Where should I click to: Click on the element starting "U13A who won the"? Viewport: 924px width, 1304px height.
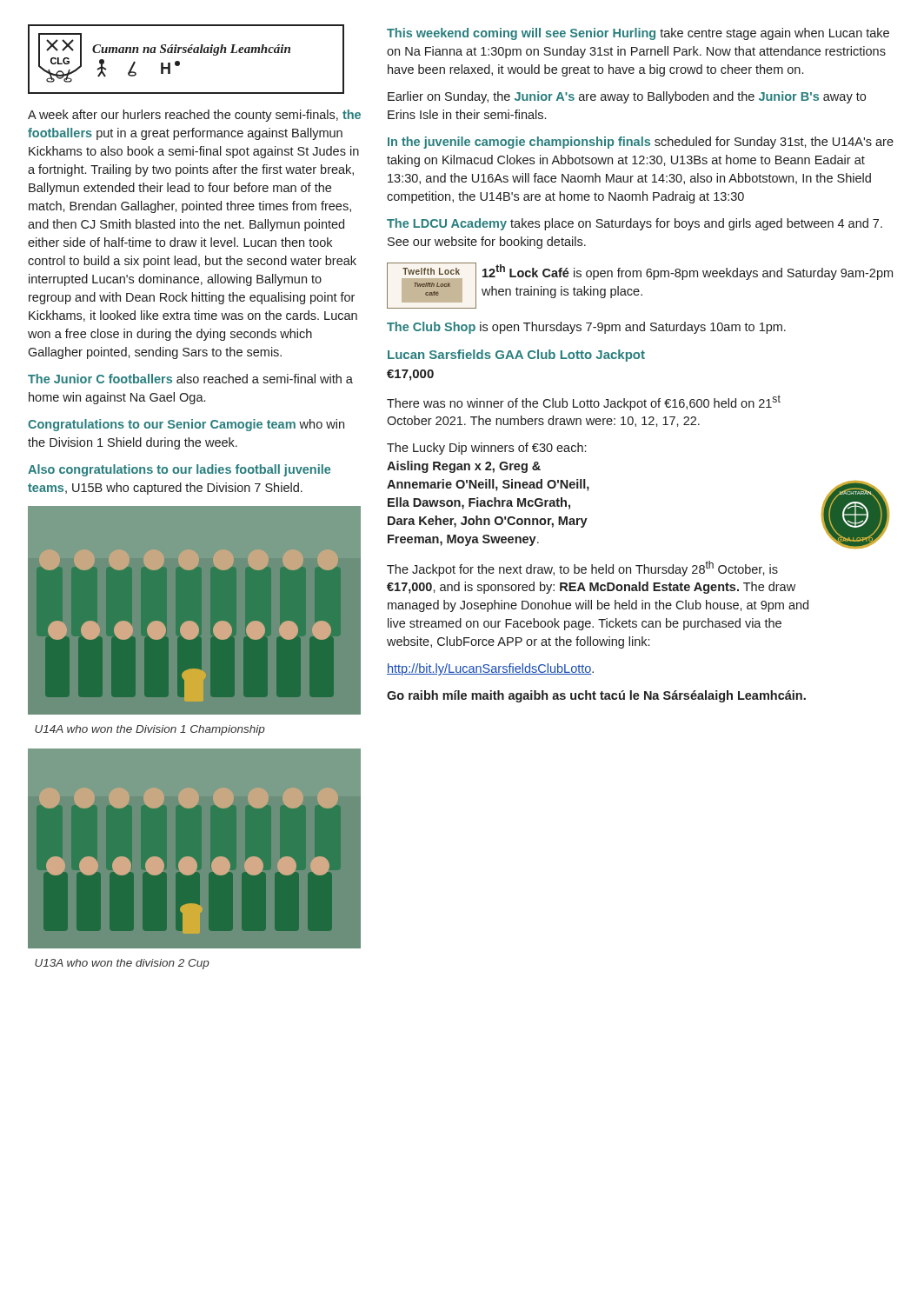pos(195,963)
